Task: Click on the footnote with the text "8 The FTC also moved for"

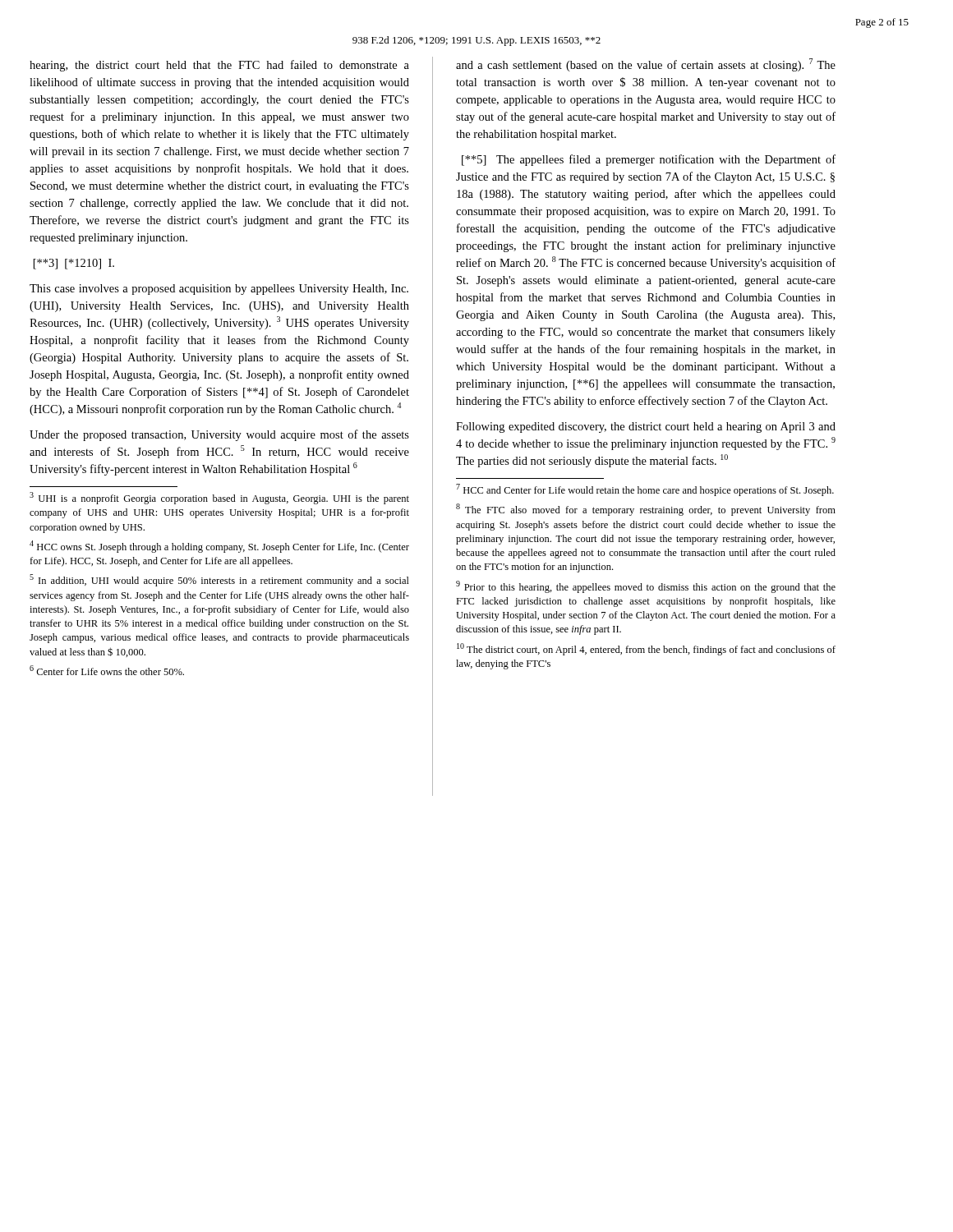Action: 646,538
